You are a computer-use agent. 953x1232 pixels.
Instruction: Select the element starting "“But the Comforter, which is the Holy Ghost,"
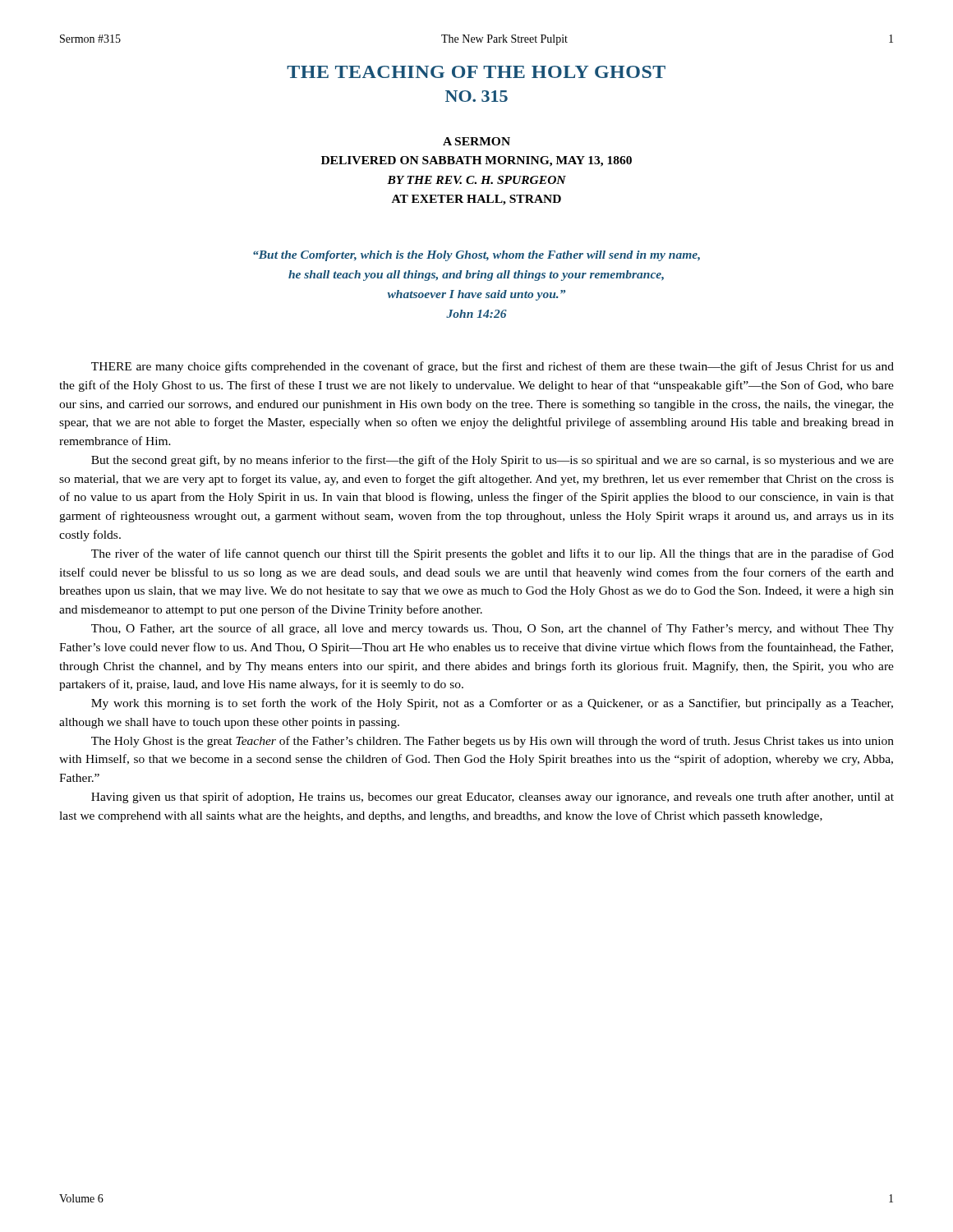pyautogui.click(x=476, y=284)
